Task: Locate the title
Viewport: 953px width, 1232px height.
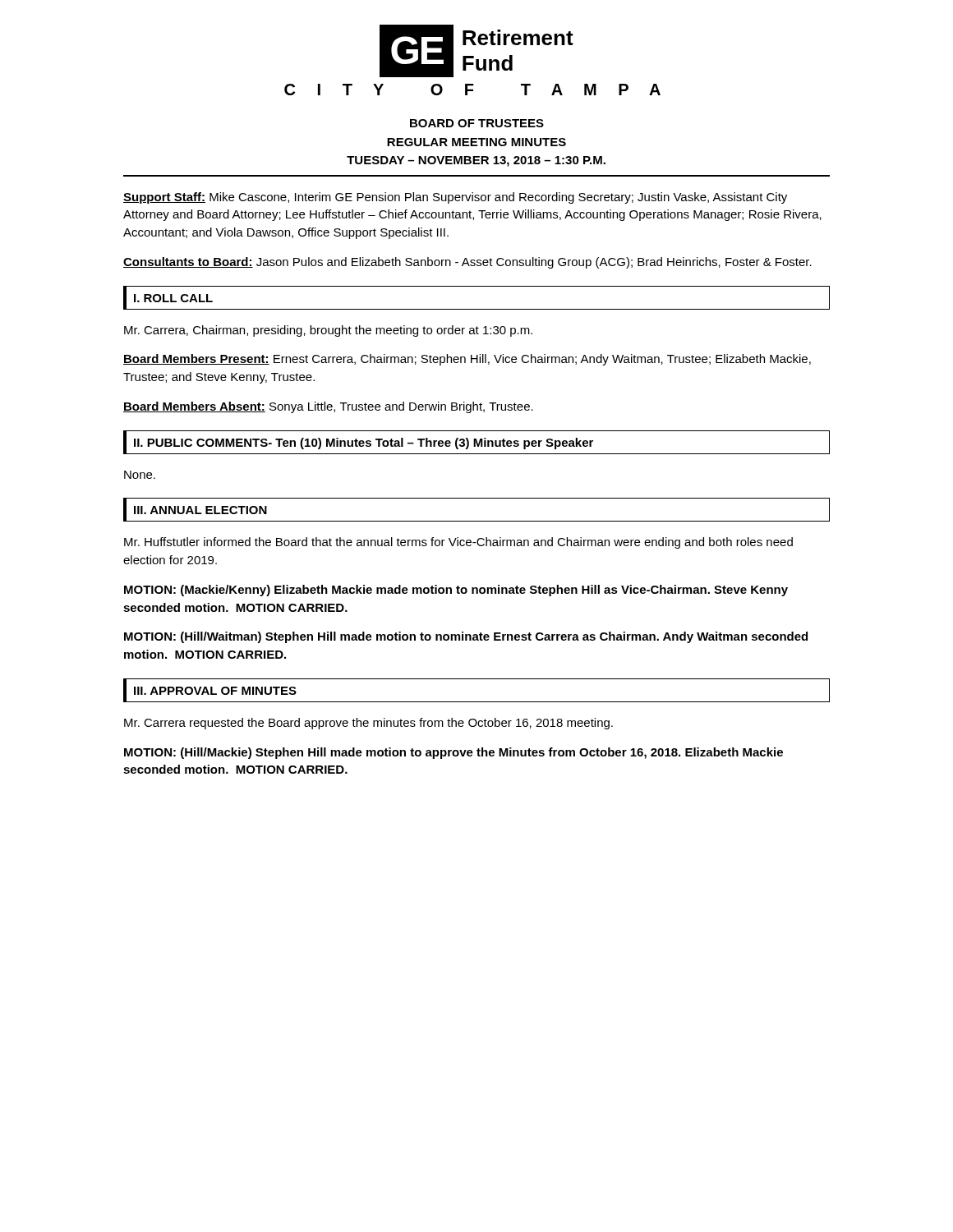Action: tap(476, 141)
